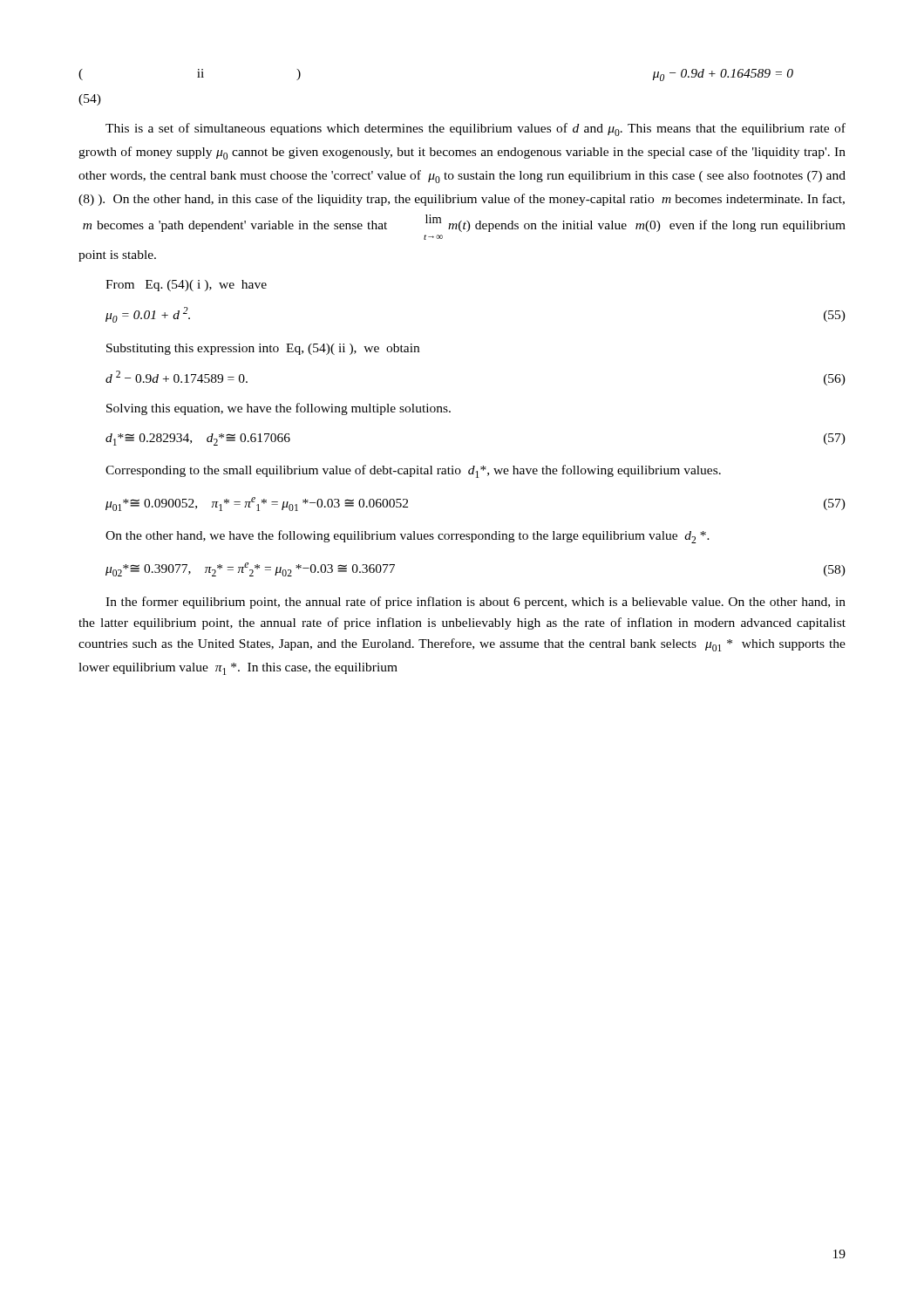Point to the block beginning "On the other hand,"
Viewport: 924px width, 1308px height.
click(x=408, y=537)
